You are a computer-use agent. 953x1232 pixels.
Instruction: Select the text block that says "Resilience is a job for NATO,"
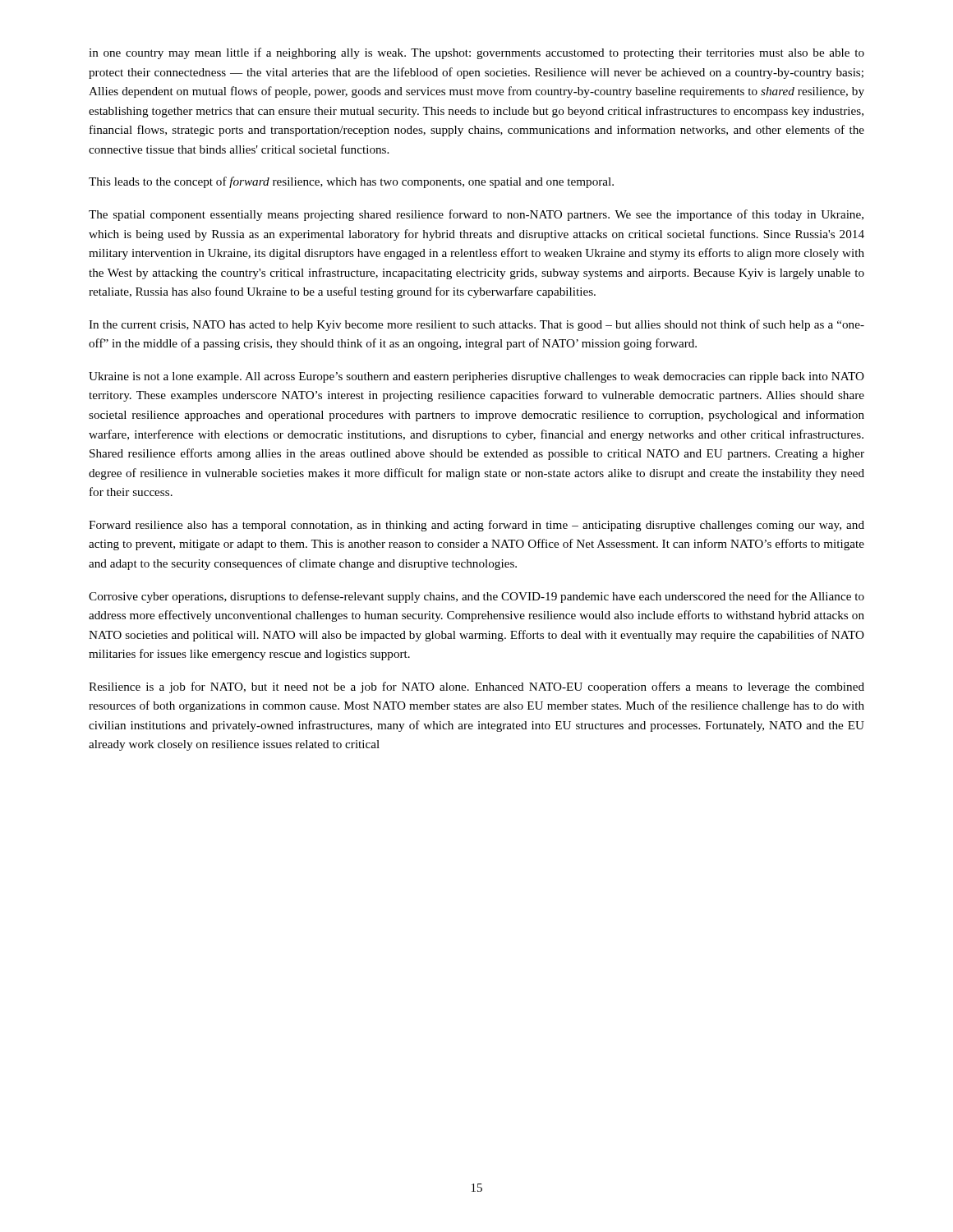[x=476, y=715]
